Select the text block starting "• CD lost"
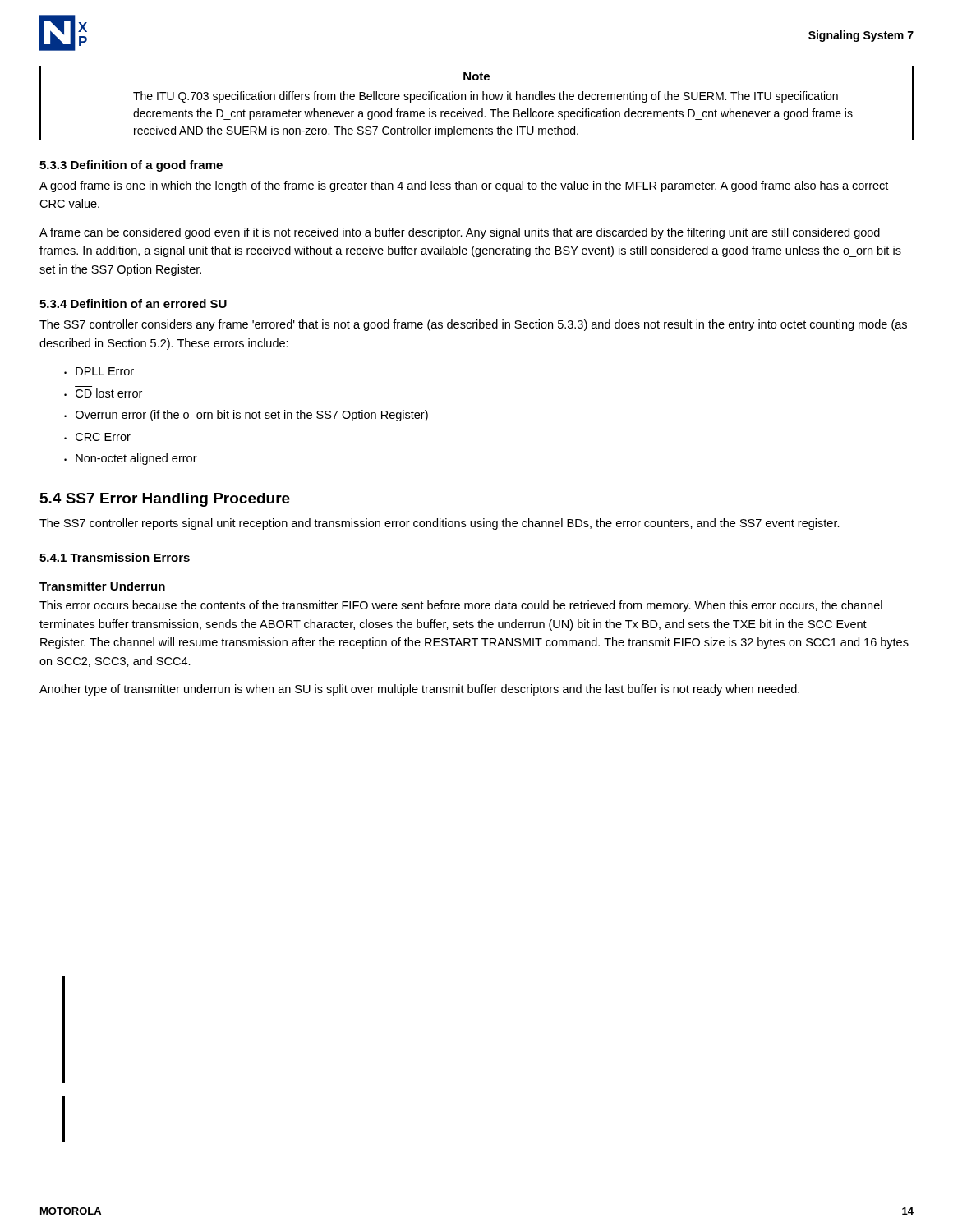953x1232 pixels. point(103,393)
